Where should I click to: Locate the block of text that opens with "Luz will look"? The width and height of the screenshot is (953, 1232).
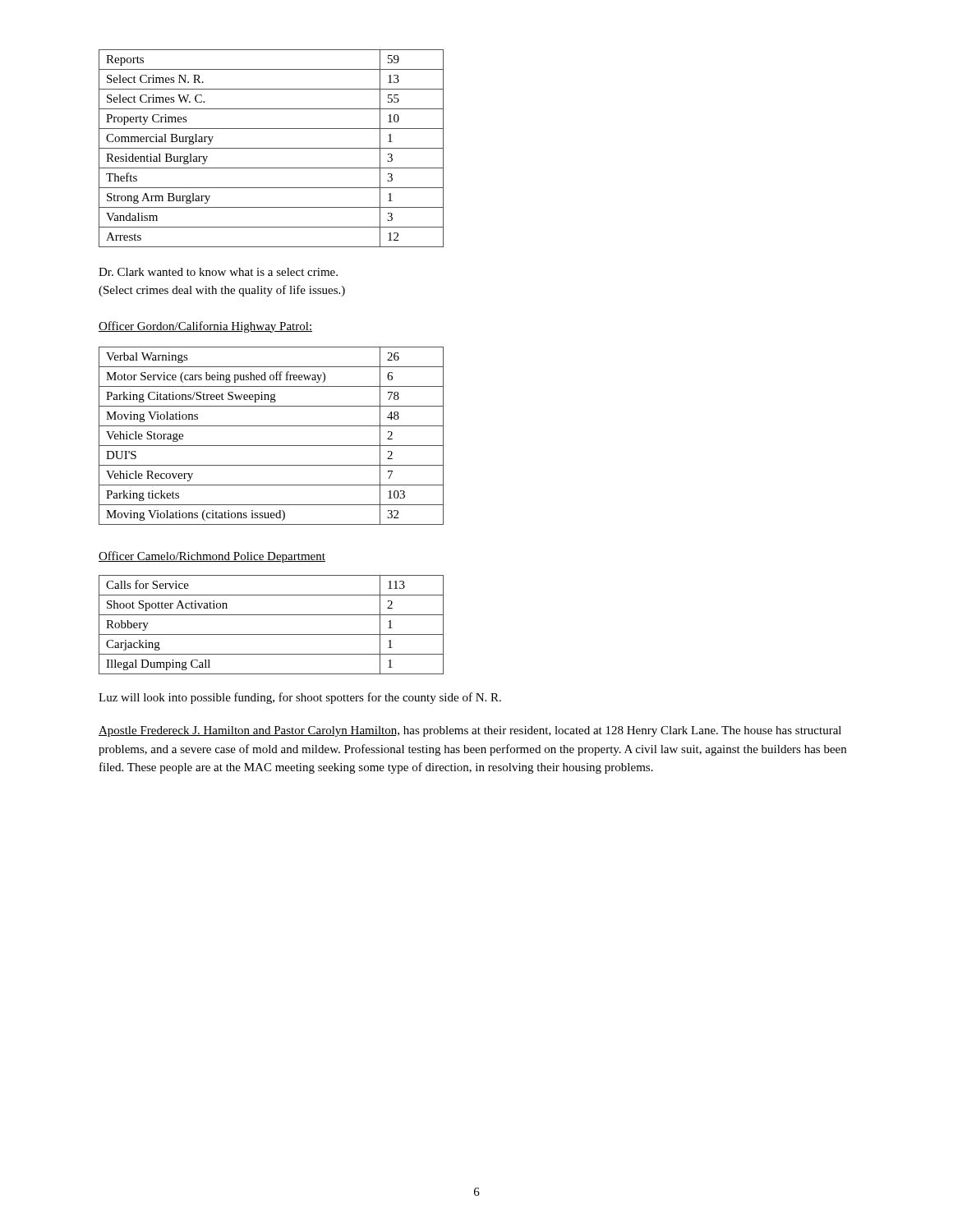coord(300,697)
